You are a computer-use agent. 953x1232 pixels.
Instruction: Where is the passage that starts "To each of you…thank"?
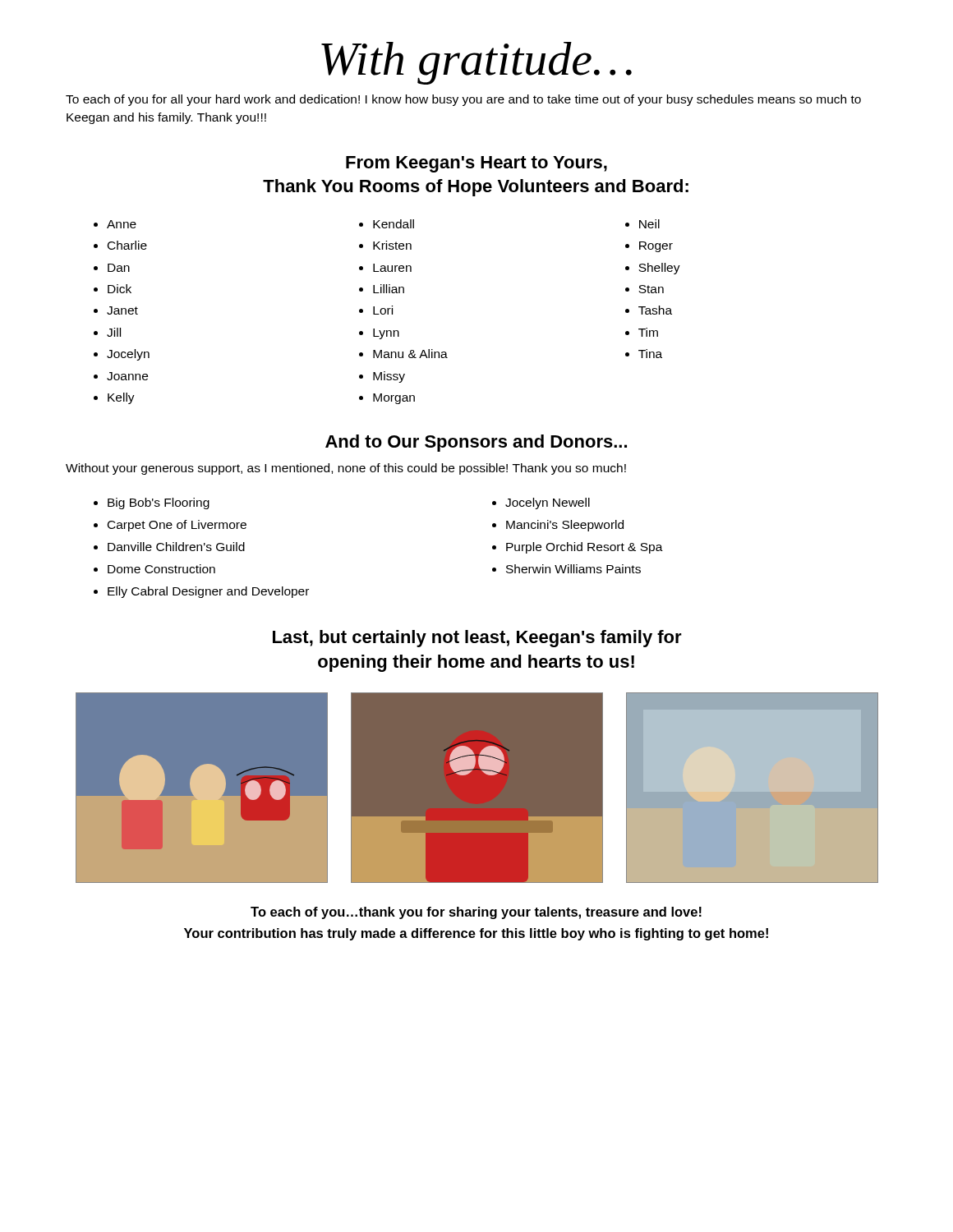[x=476, y=922]
